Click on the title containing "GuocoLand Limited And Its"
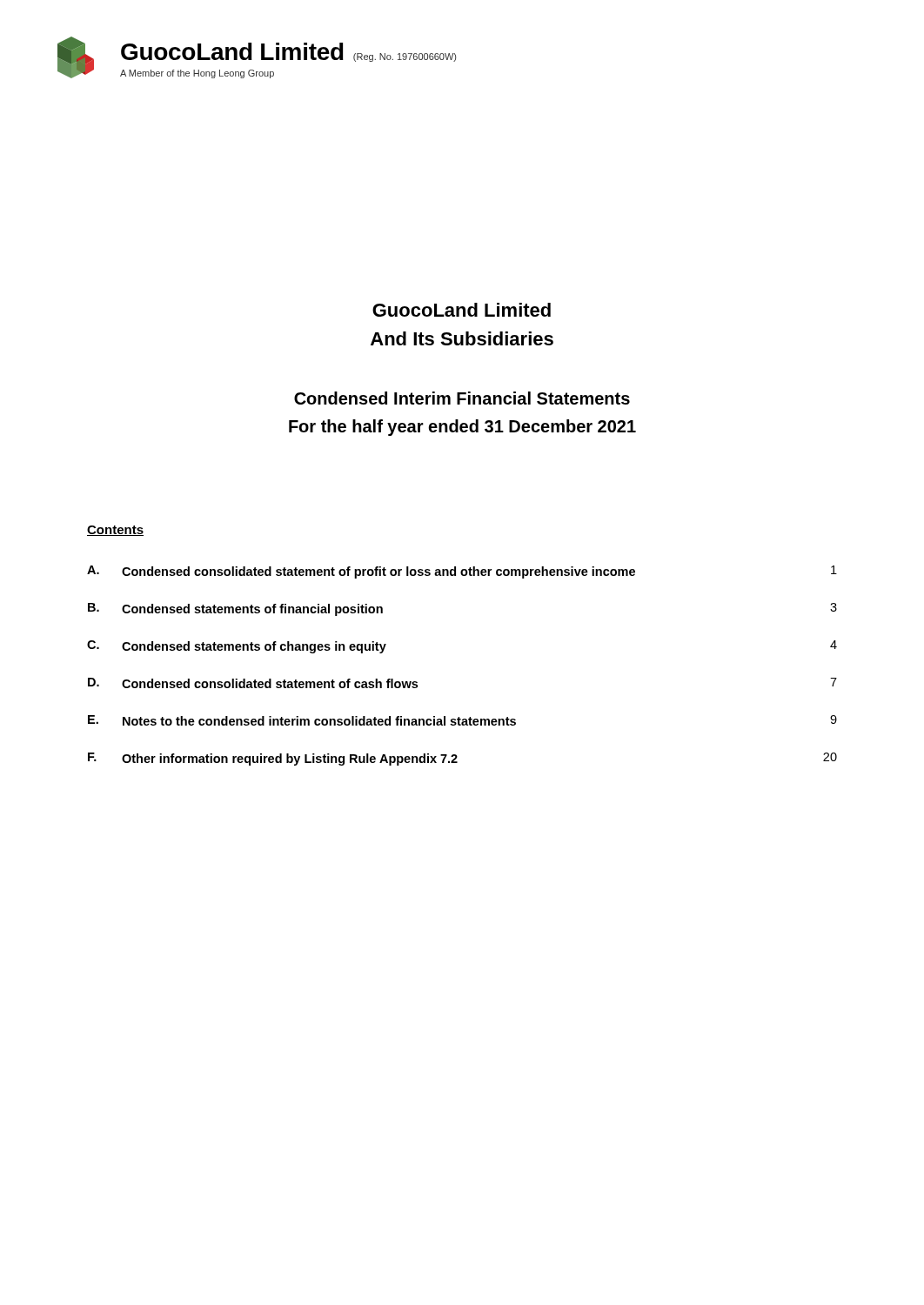 click(x=462, y=325)
